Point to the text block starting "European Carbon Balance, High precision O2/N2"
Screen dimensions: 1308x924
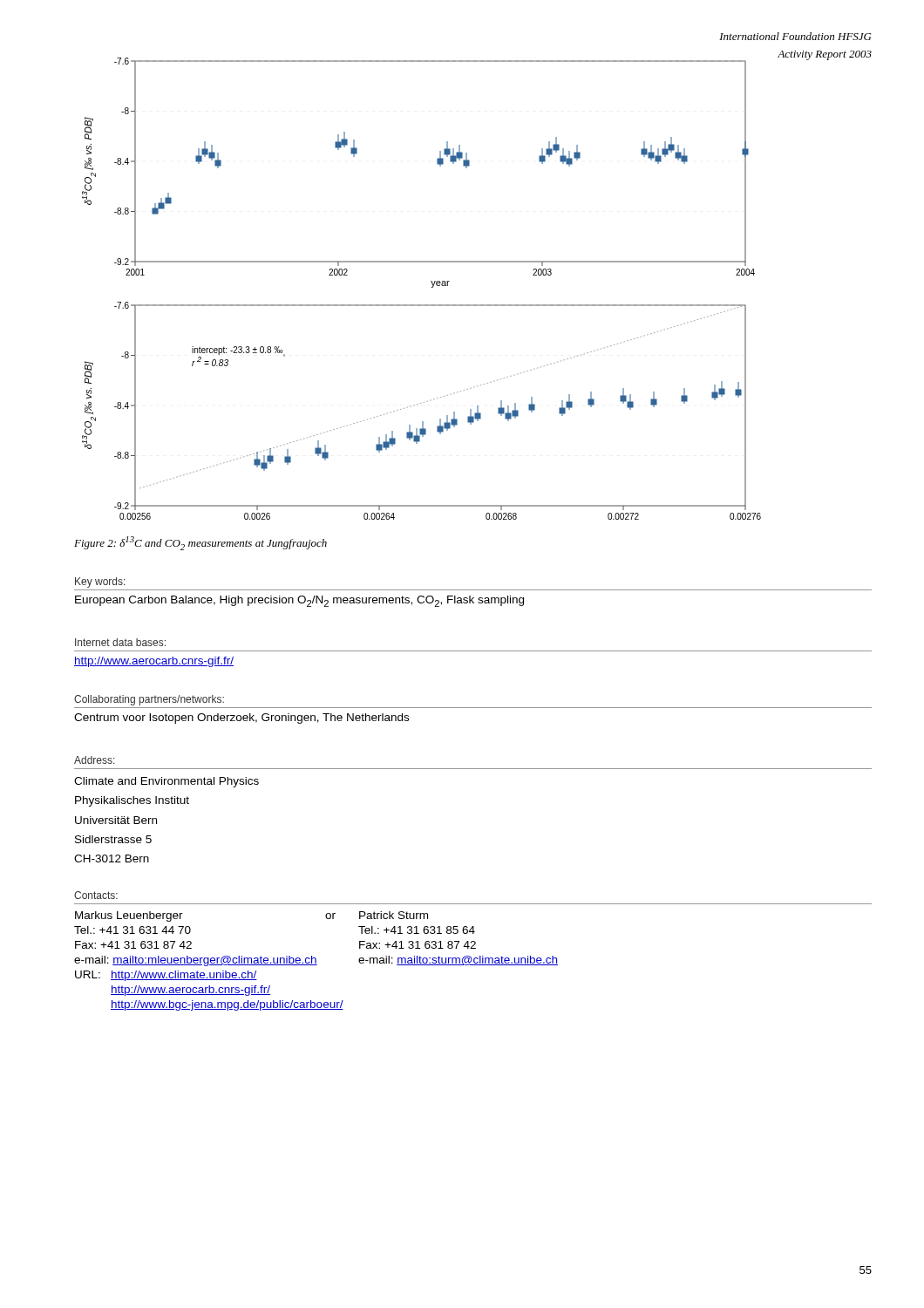pyautogui.click(x=299, y=601)
